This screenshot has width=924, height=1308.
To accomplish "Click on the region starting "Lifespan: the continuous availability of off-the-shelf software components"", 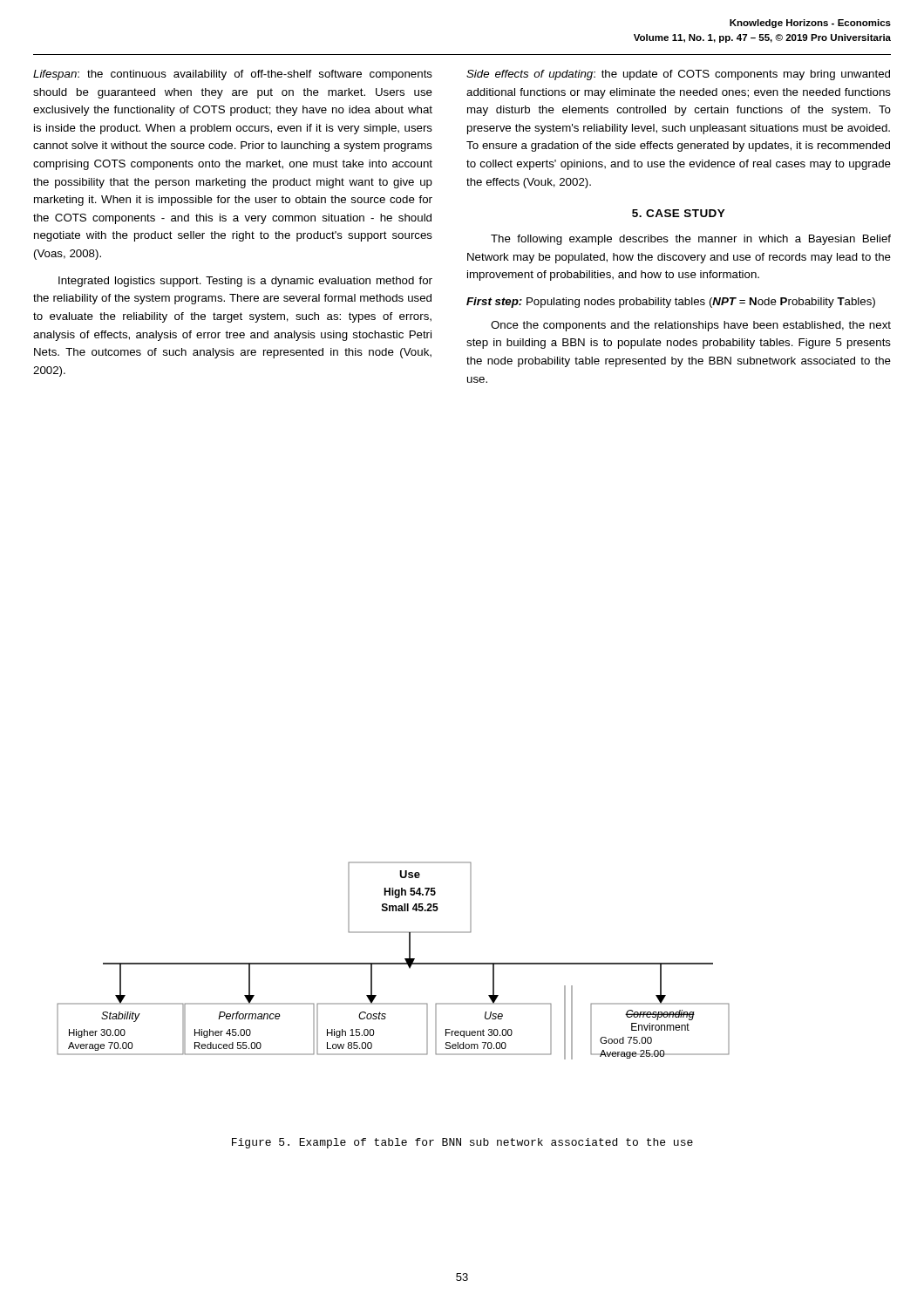I will tap(233, 164).
